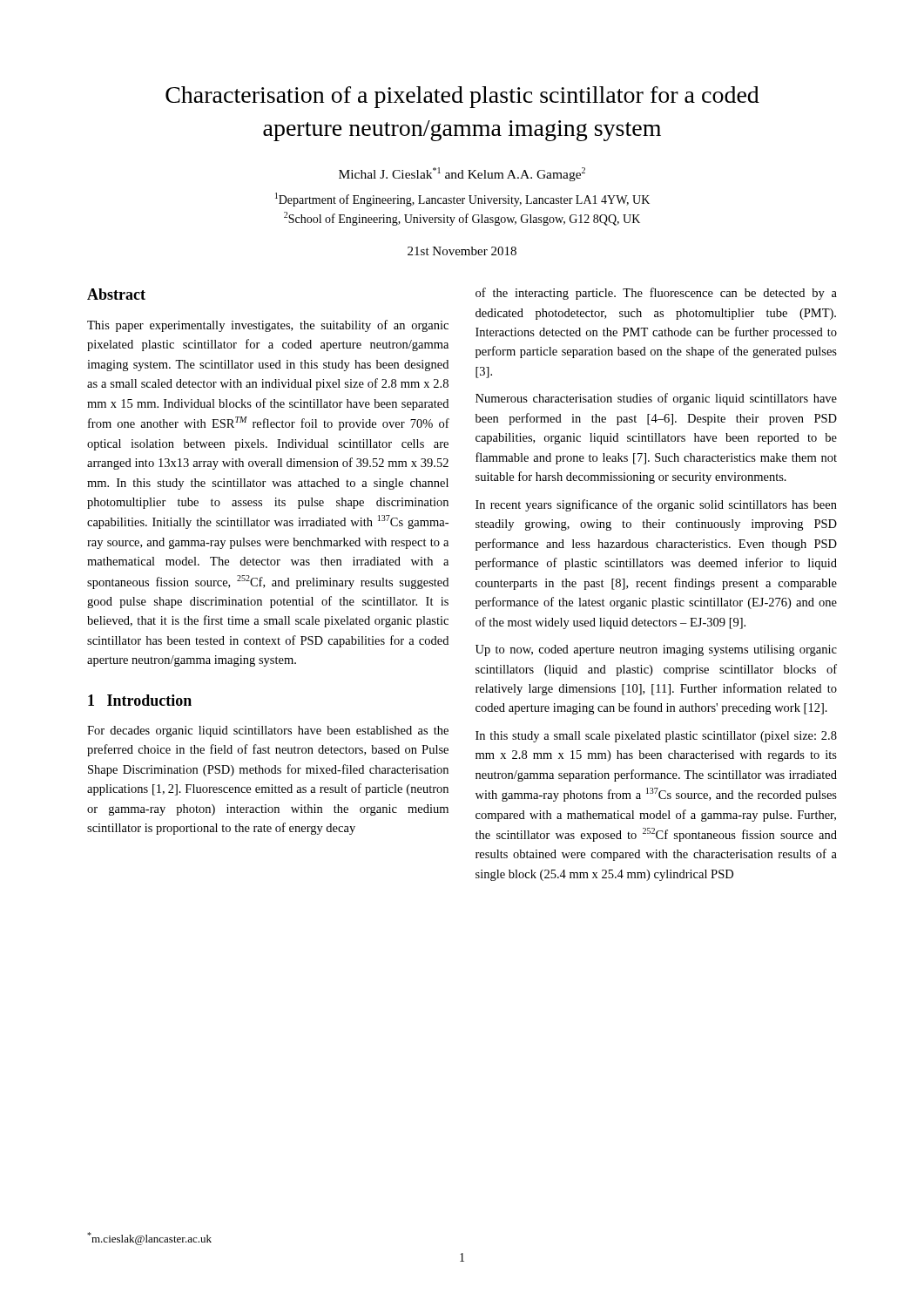Image resolution: width=924 pixels, height=1307 pixels.
Task: Select the title
Action: 462,111
